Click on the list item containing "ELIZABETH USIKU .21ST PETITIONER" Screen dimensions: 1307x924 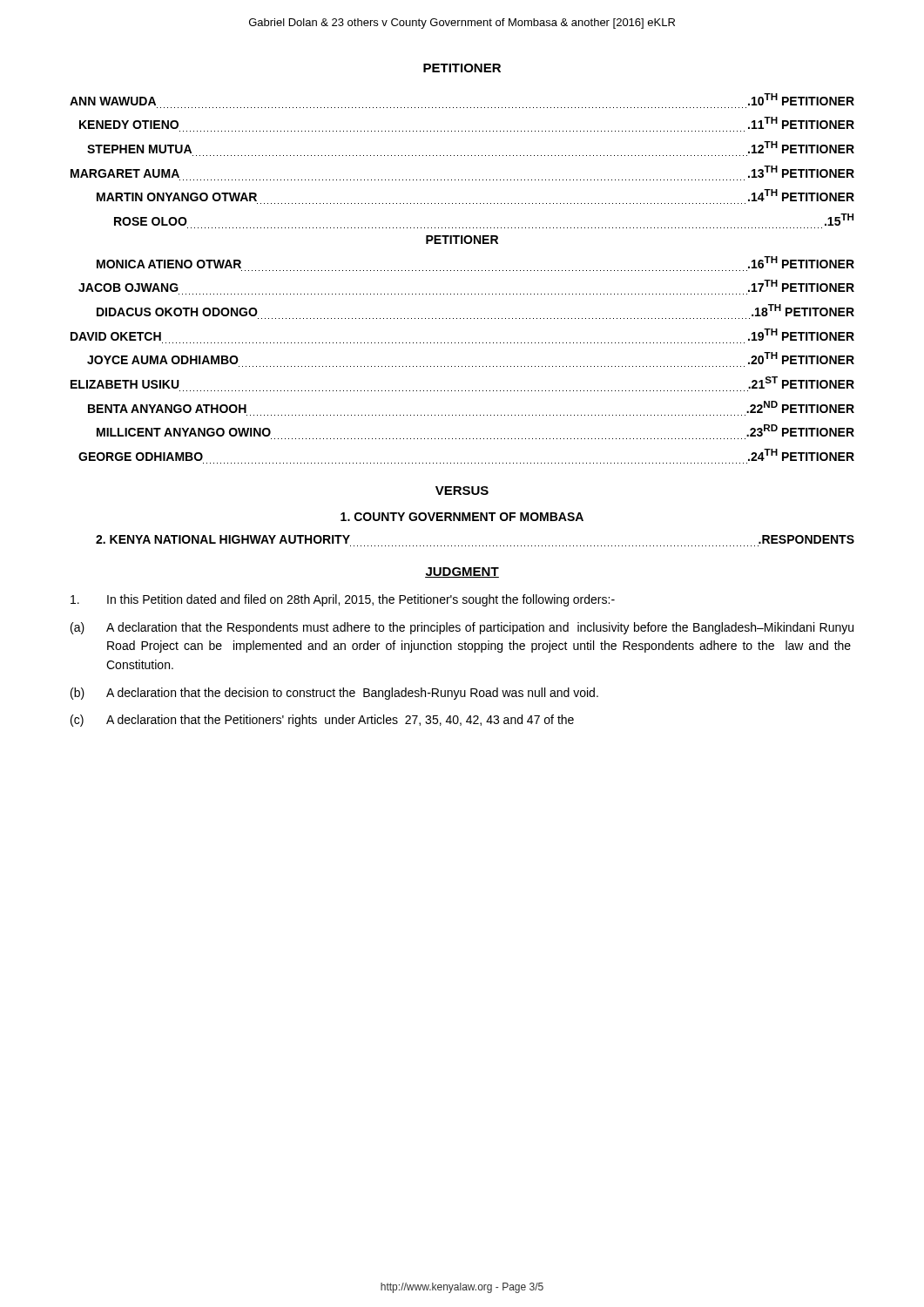point(462,382)
